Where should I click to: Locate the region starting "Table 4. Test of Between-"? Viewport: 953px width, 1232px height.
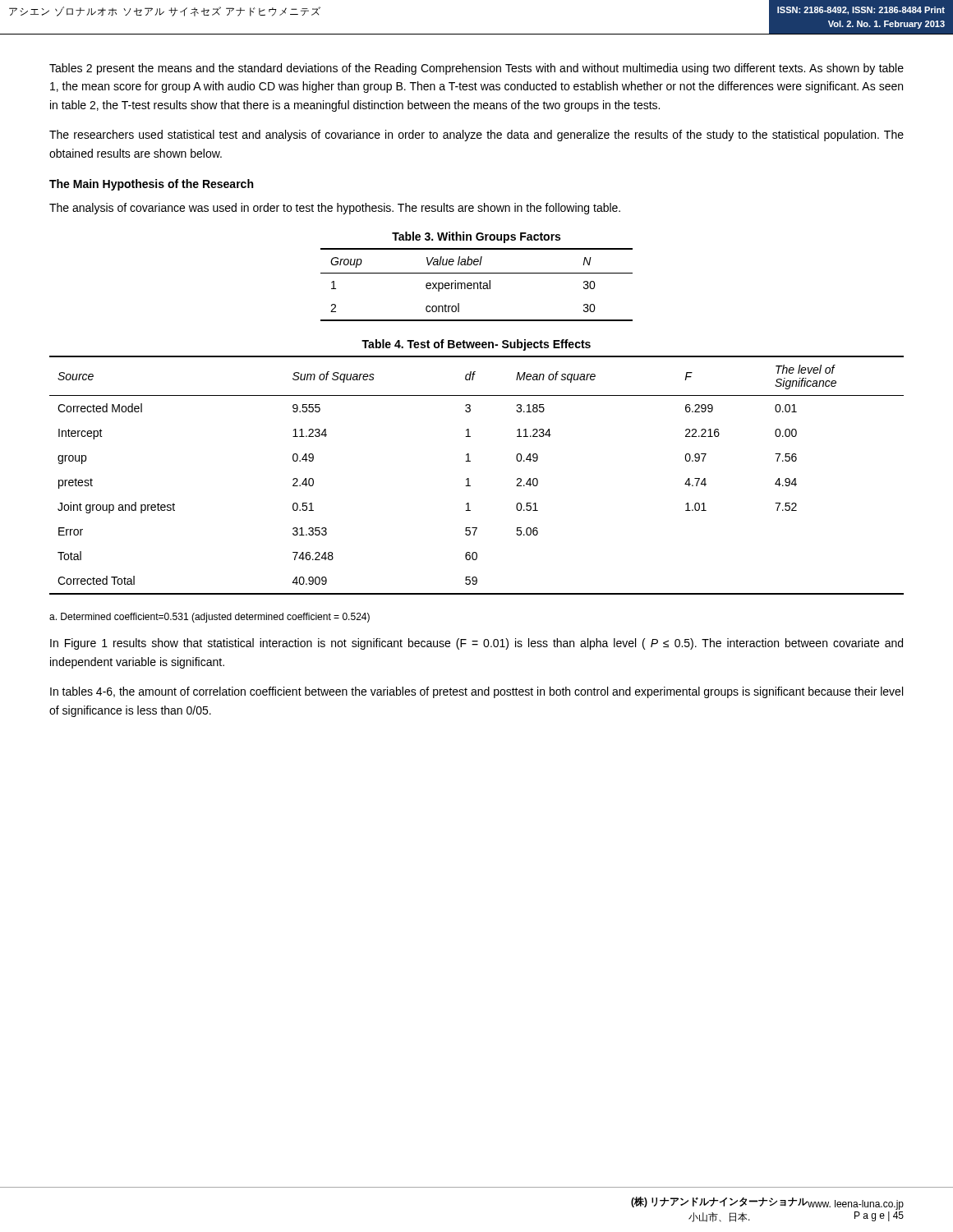476,344
